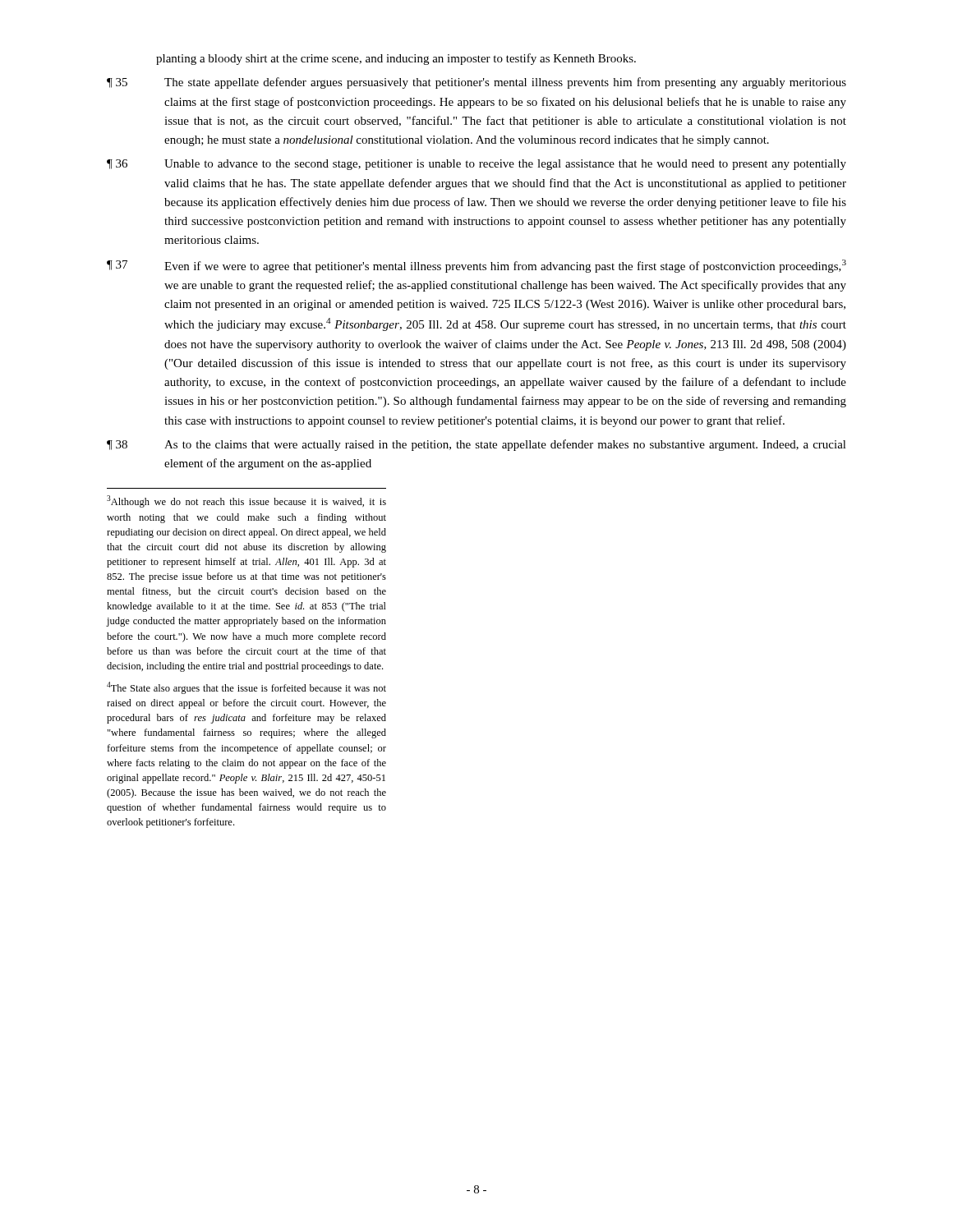Click on the text block starting "4The State also argues that the"
Image resolution: width=953 pixels, height=1232 pixels.
tap(246, 754)
